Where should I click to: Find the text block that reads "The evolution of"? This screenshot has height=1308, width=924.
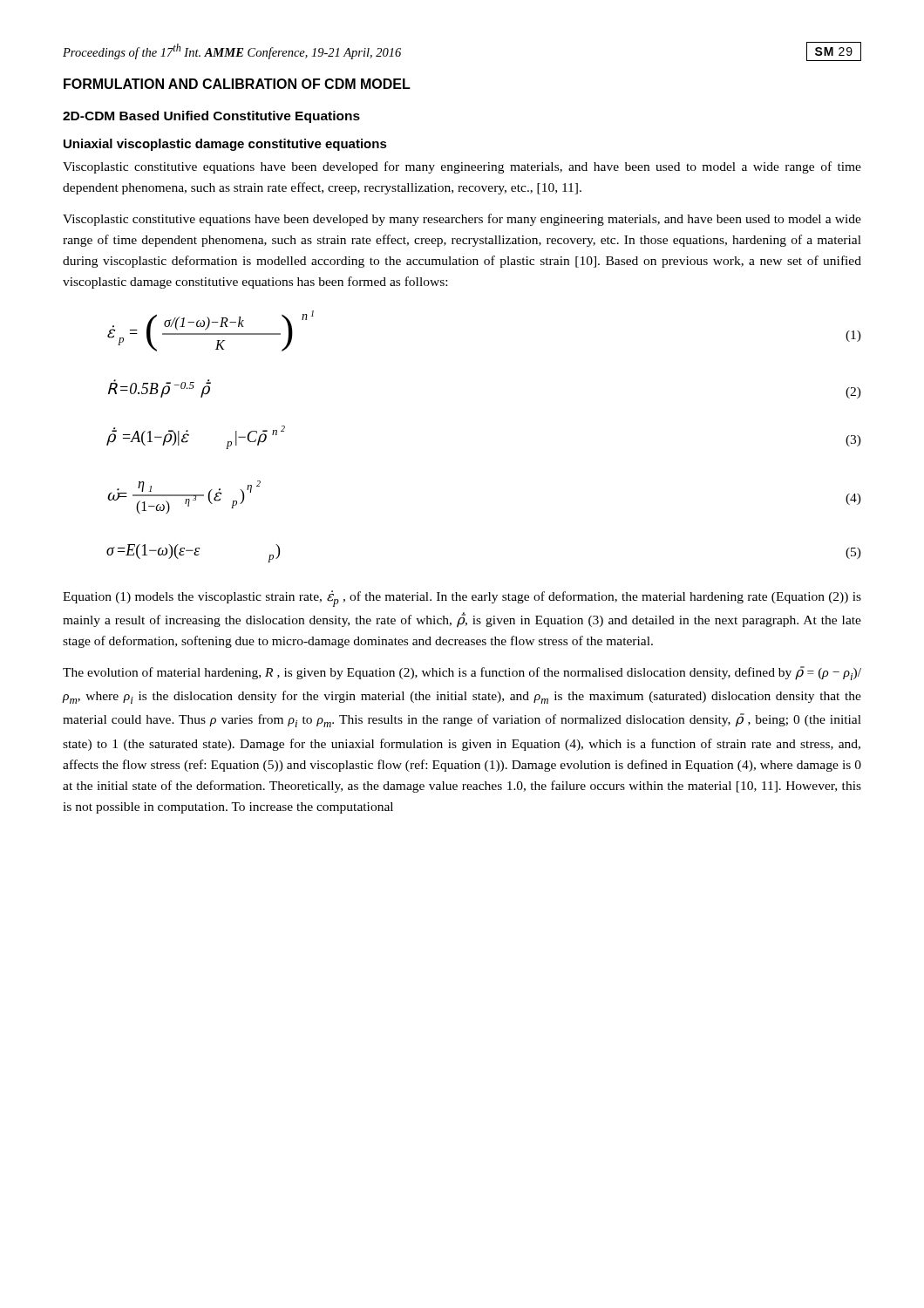pos(462,739)
